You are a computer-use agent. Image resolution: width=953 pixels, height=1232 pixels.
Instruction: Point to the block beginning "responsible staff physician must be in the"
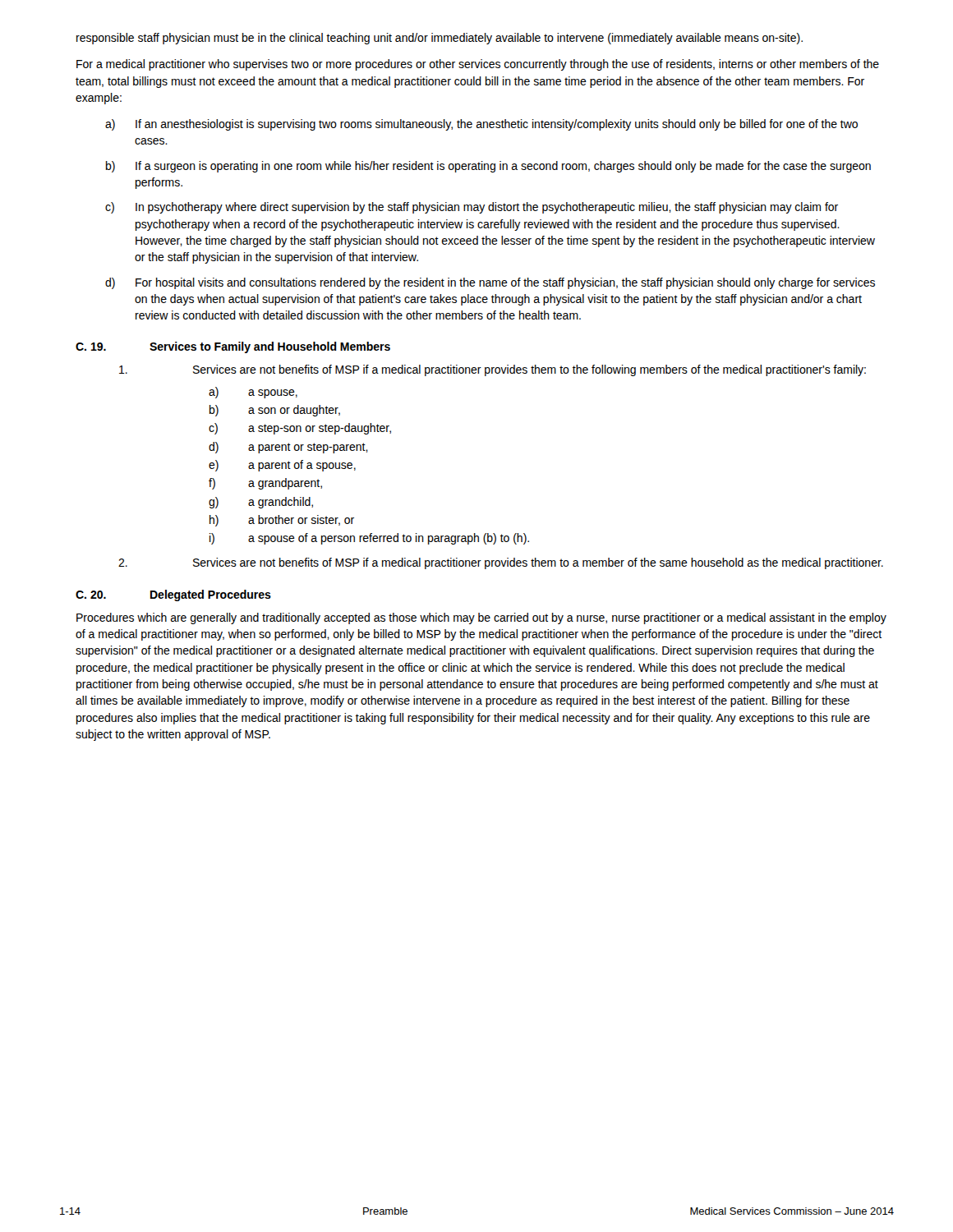coord(481,38)
